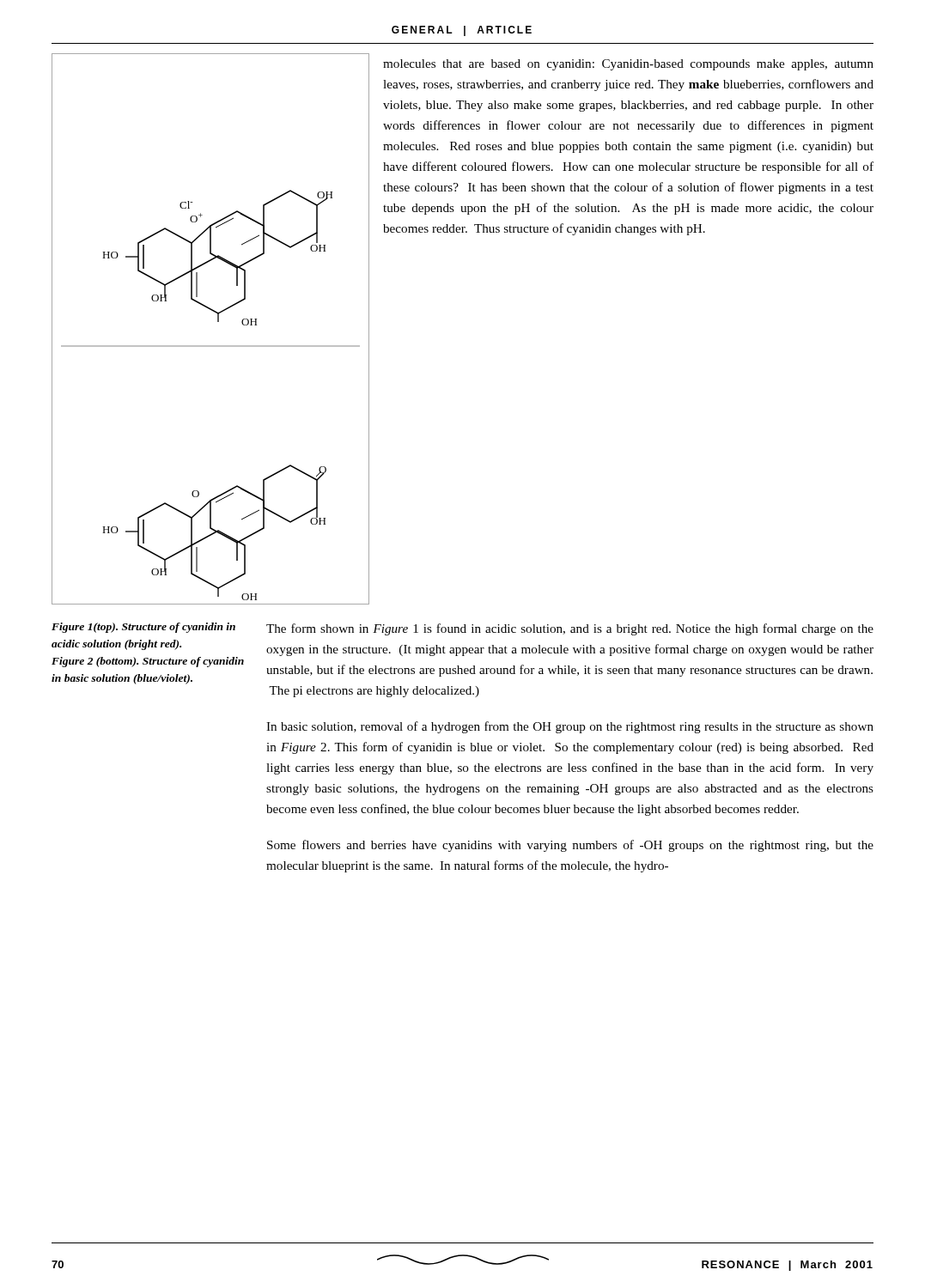
Task: Find the text block with the text "molecules that are based on cyanidin:"
Action: [x=628, y=146]
